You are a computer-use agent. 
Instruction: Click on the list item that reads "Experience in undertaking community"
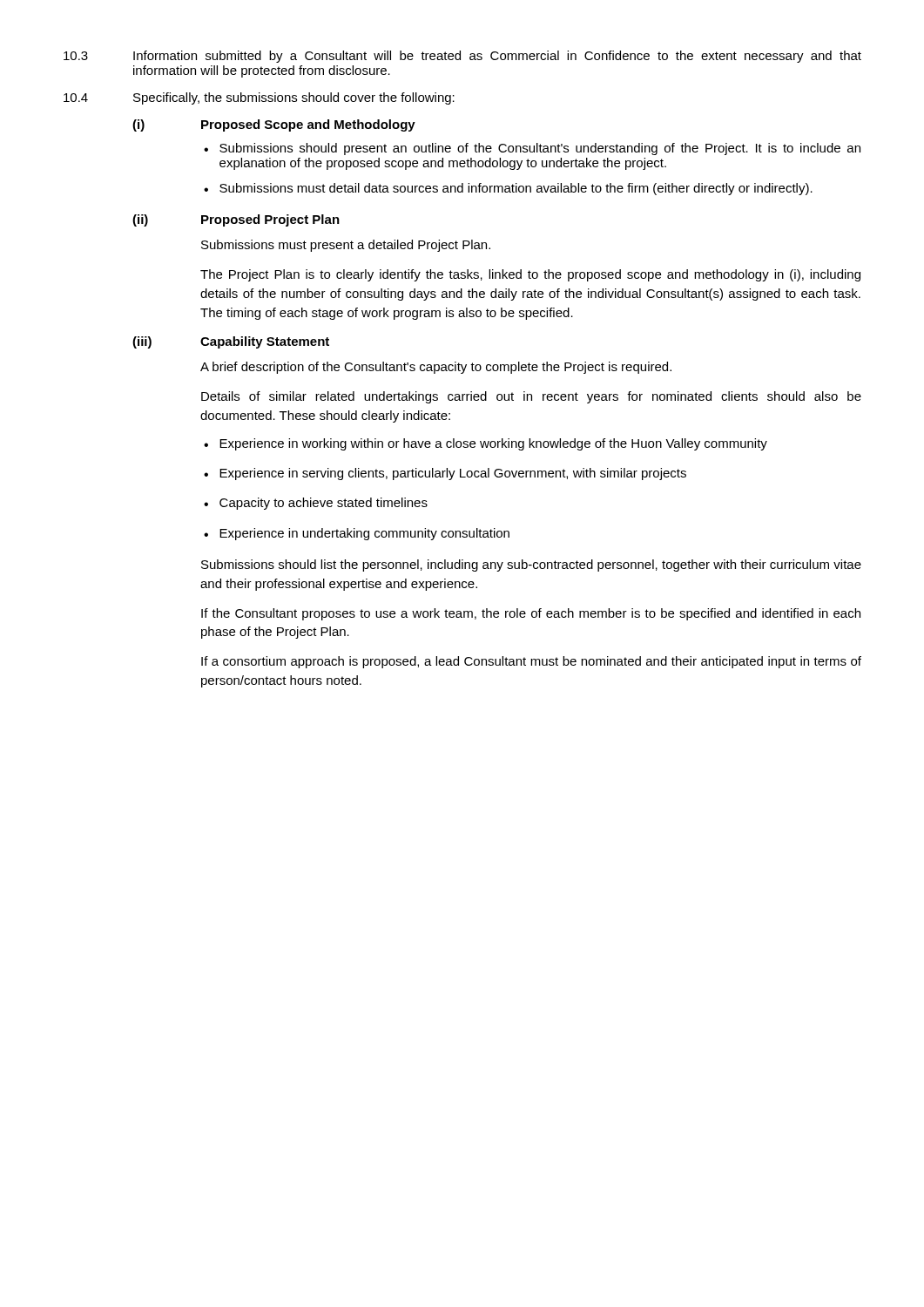(x=357, y=534)
